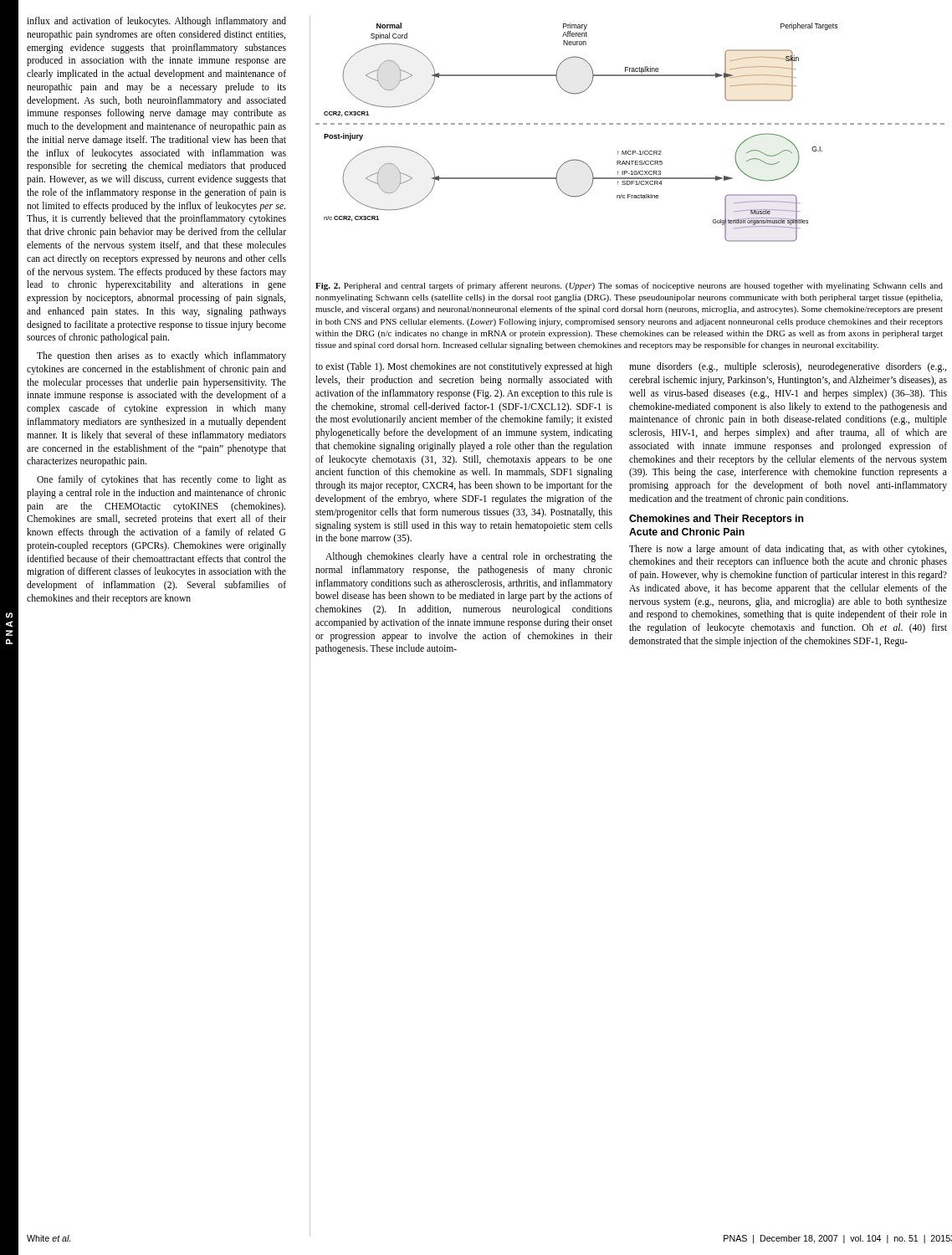Locate the section header with the text "Chemokines and Their Receptors inAcute"
The height and width of the screenshot is (1255, 952).
coord(717,525)
